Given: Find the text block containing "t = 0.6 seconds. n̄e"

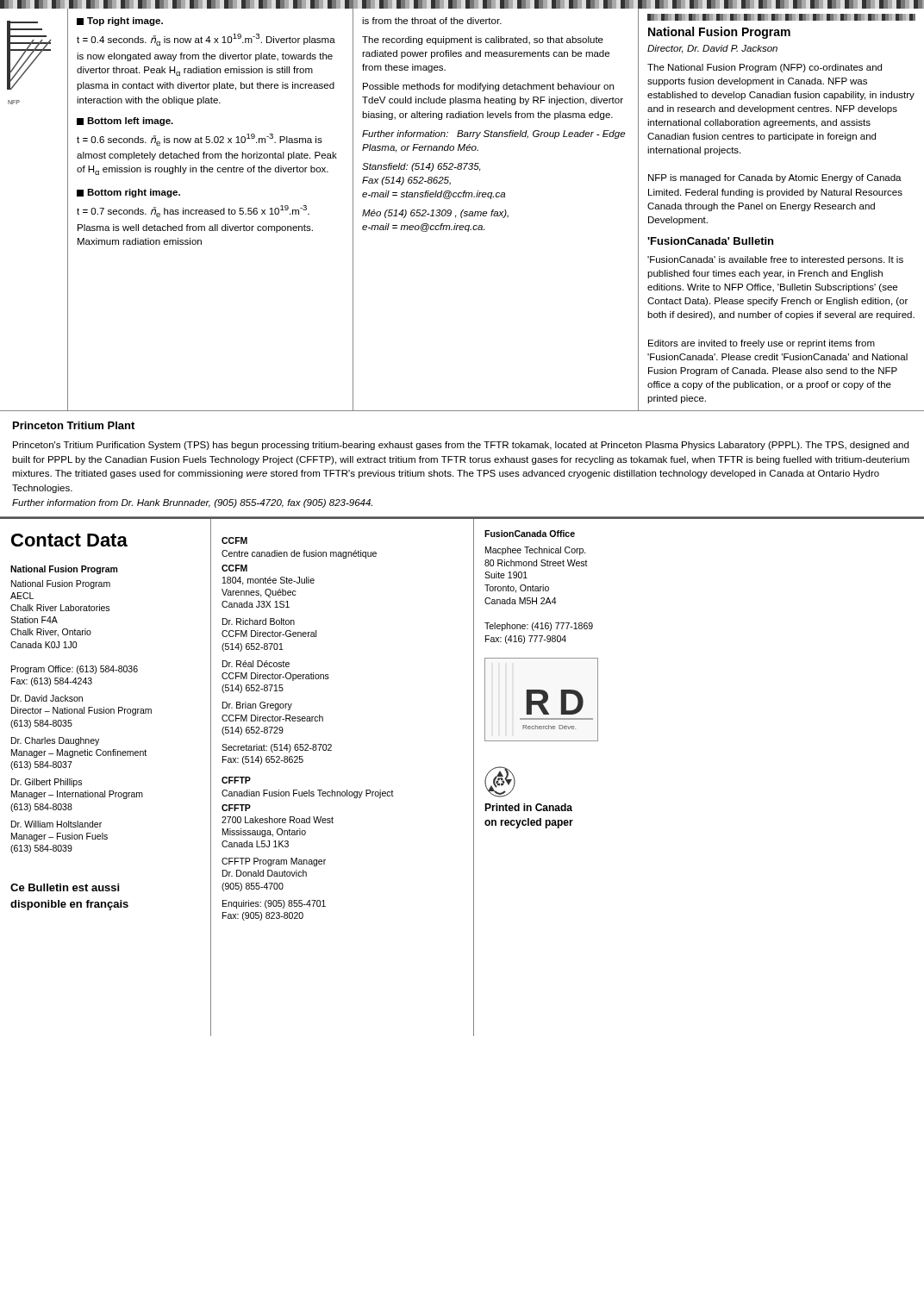Looking at the screenshot, I should pyautogui.click(x=207, y=154).
